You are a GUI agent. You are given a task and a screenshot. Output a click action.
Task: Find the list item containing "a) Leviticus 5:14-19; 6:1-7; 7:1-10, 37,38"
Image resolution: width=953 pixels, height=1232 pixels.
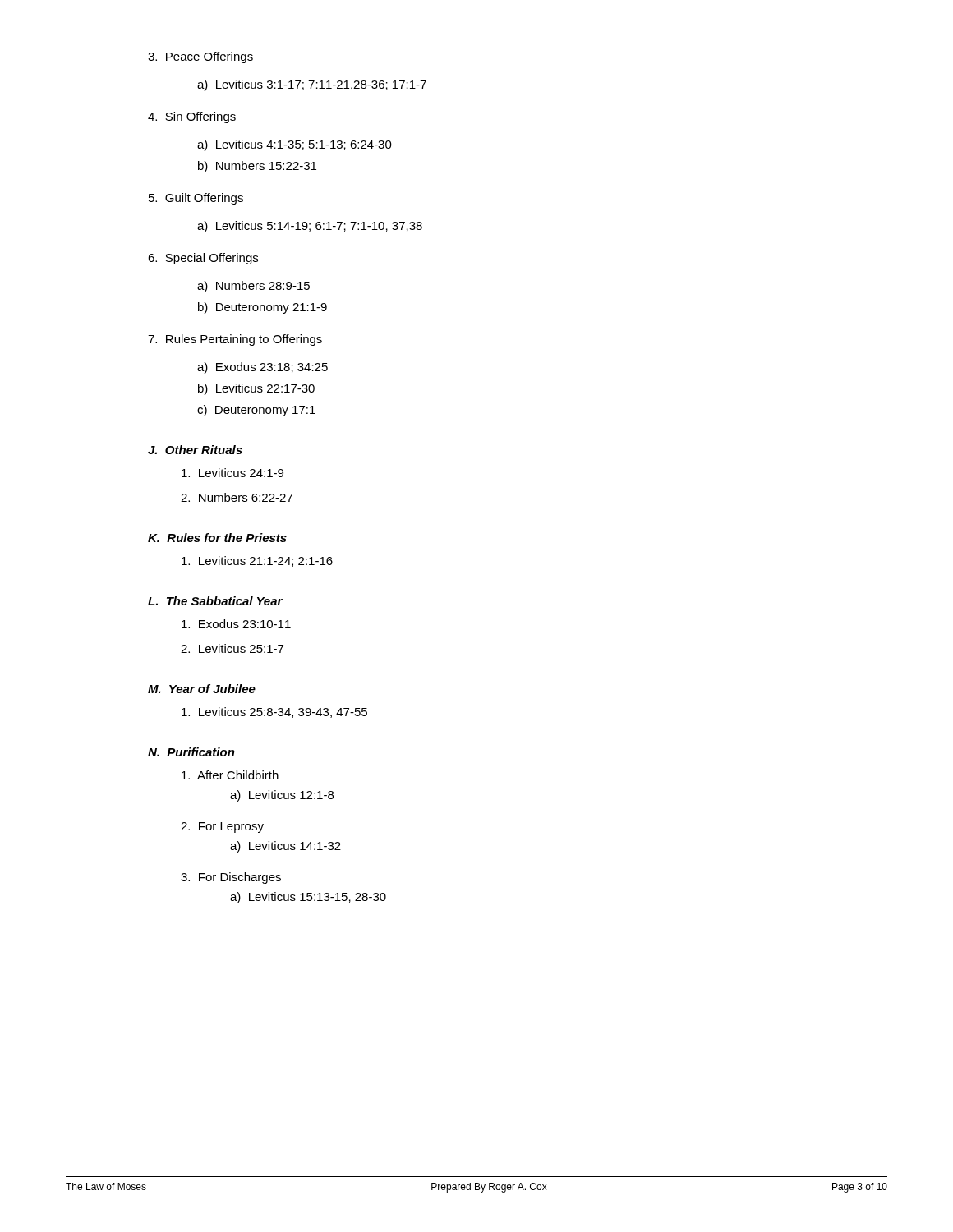[310, 225]
